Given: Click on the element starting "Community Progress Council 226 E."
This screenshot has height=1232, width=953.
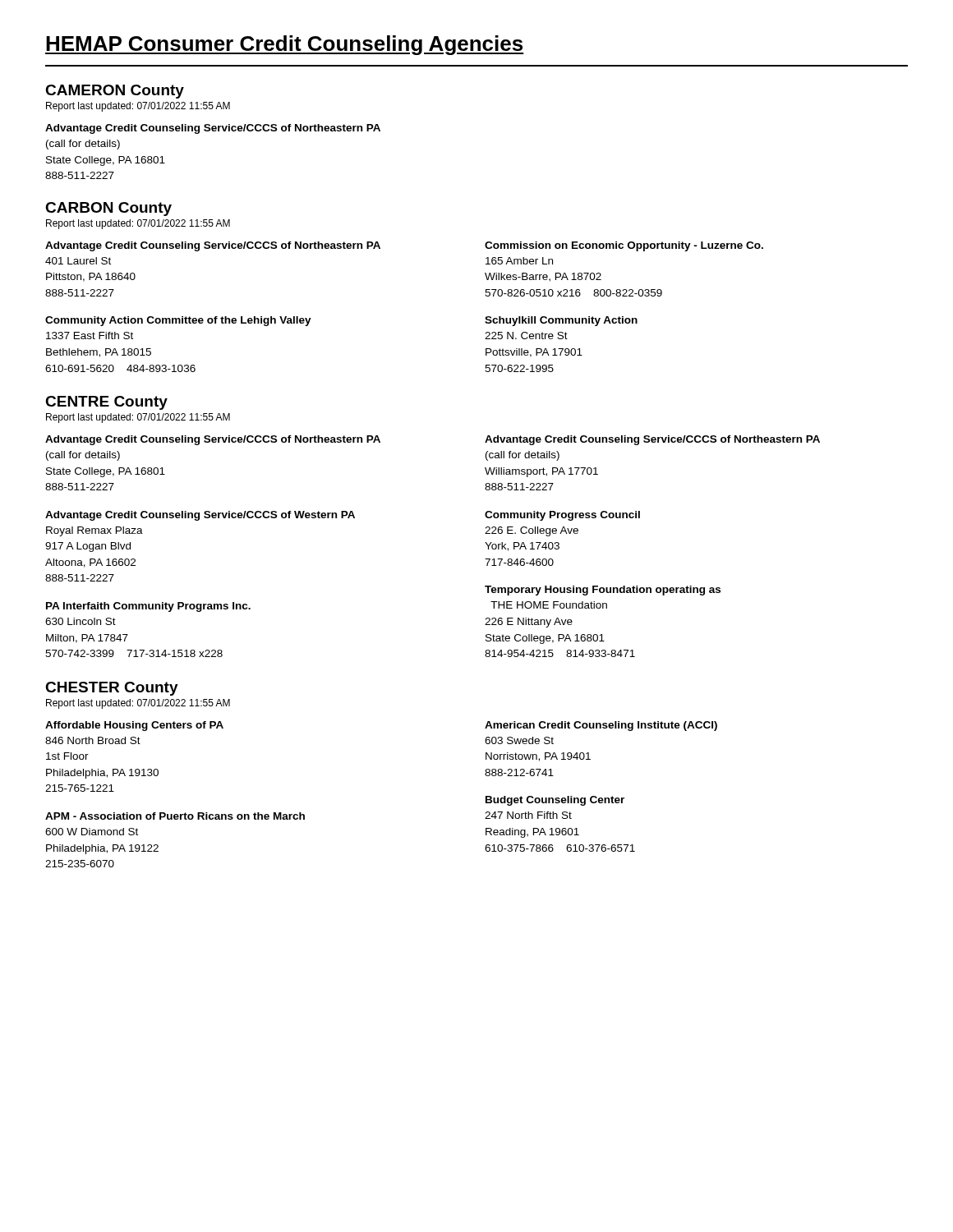Looking at the screenshot, I should [x=562, y=516].
